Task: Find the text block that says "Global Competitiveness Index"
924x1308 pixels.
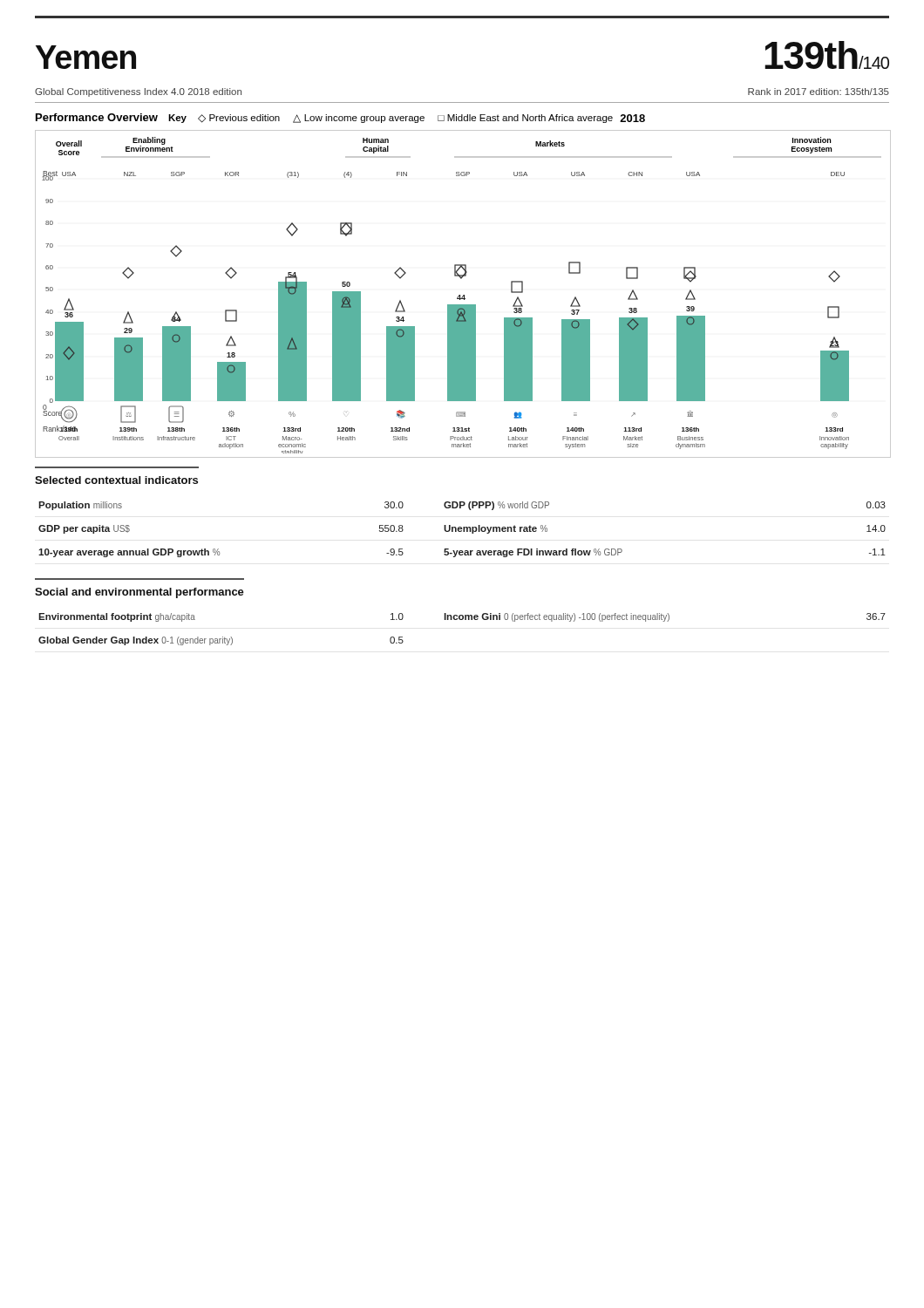Action: click(x=139, y=92)
